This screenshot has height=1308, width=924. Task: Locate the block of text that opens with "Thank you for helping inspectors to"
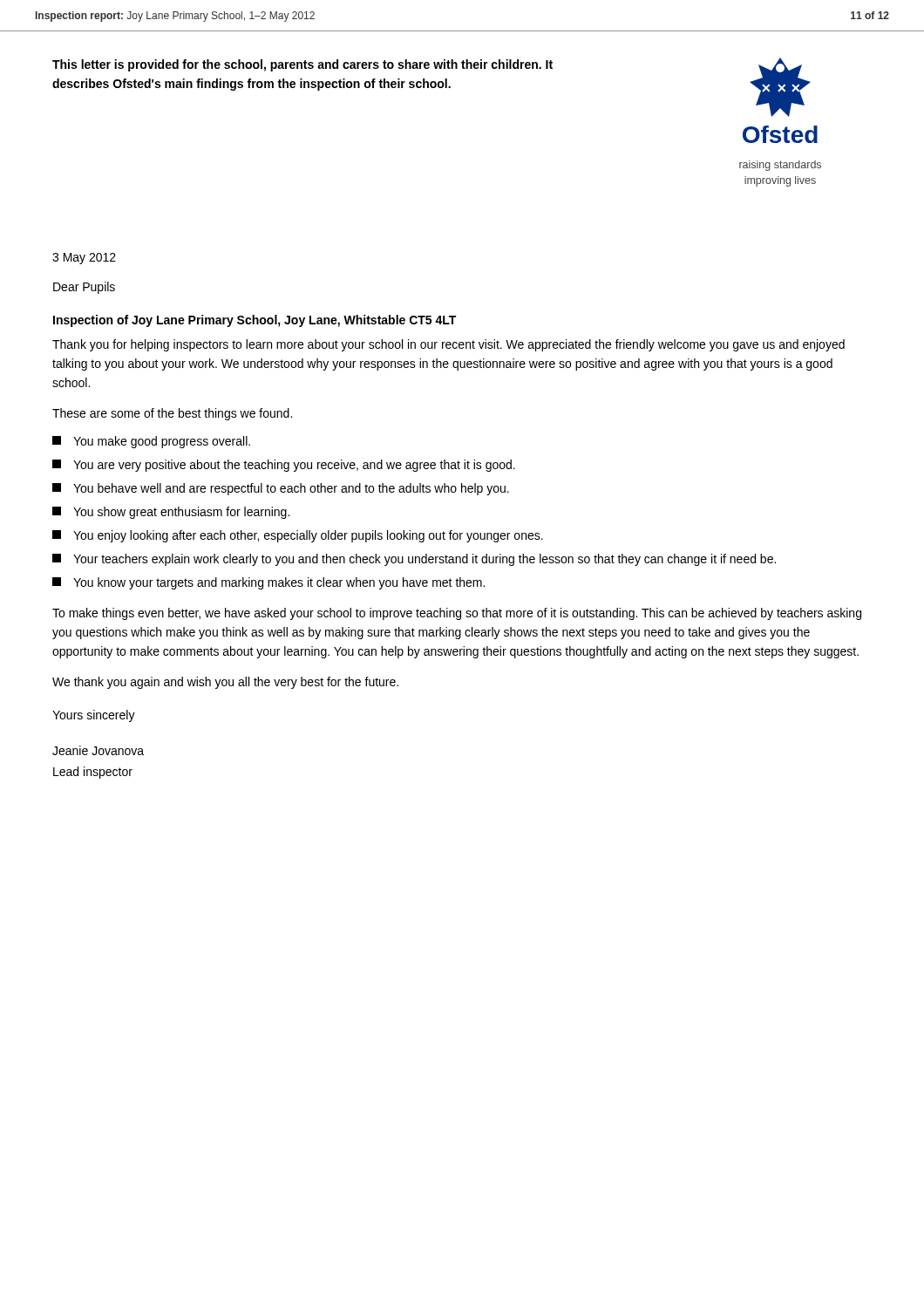coord(449,364)
